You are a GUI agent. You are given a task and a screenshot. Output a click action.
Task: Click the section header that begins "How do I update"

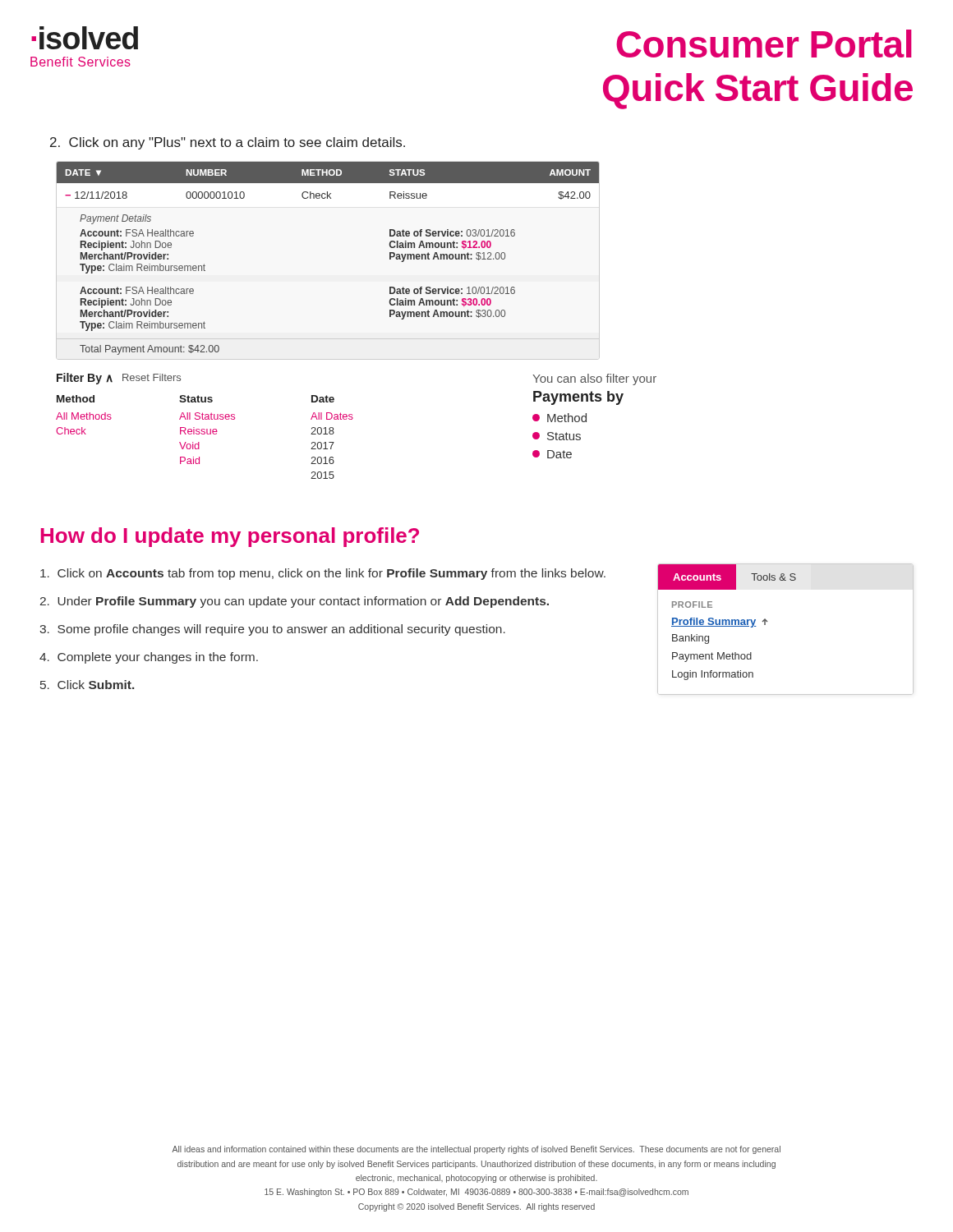pos(230,535)
